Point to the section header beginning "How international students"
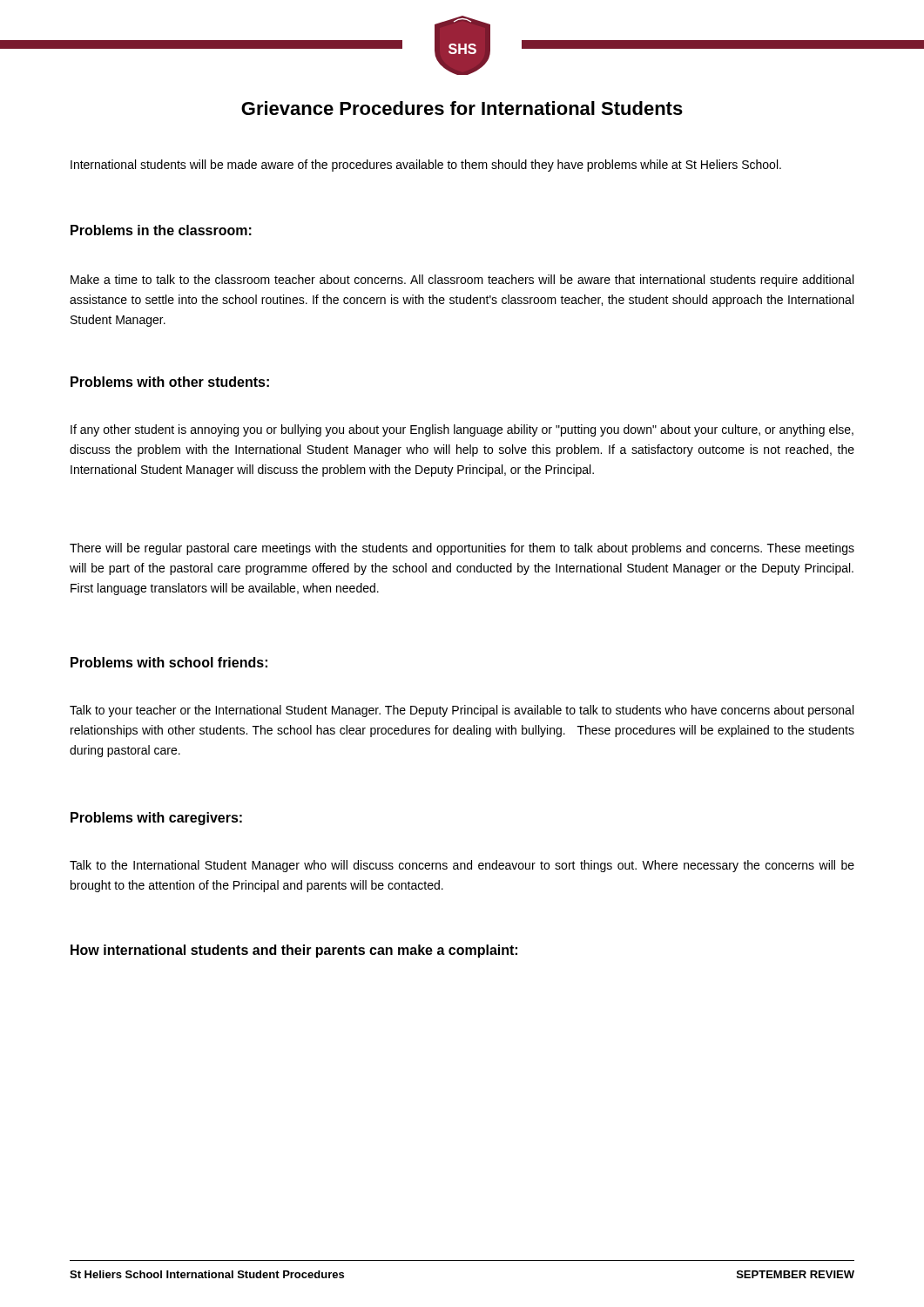This screenshot has width=924, height=1307. (294, 950)
